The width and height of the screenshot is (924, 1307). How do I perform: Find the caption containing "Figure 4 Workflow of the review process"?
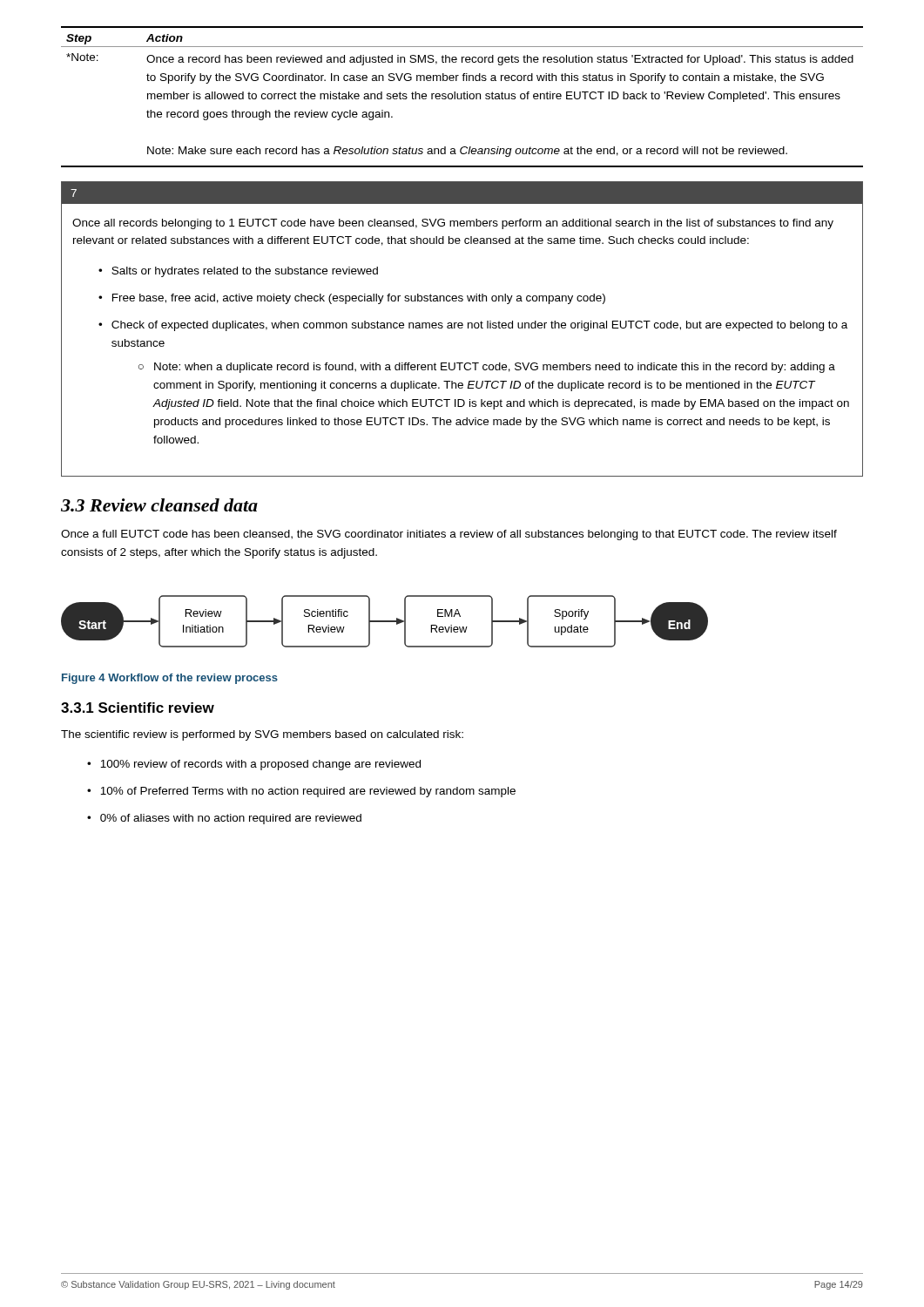coord(169,677)
